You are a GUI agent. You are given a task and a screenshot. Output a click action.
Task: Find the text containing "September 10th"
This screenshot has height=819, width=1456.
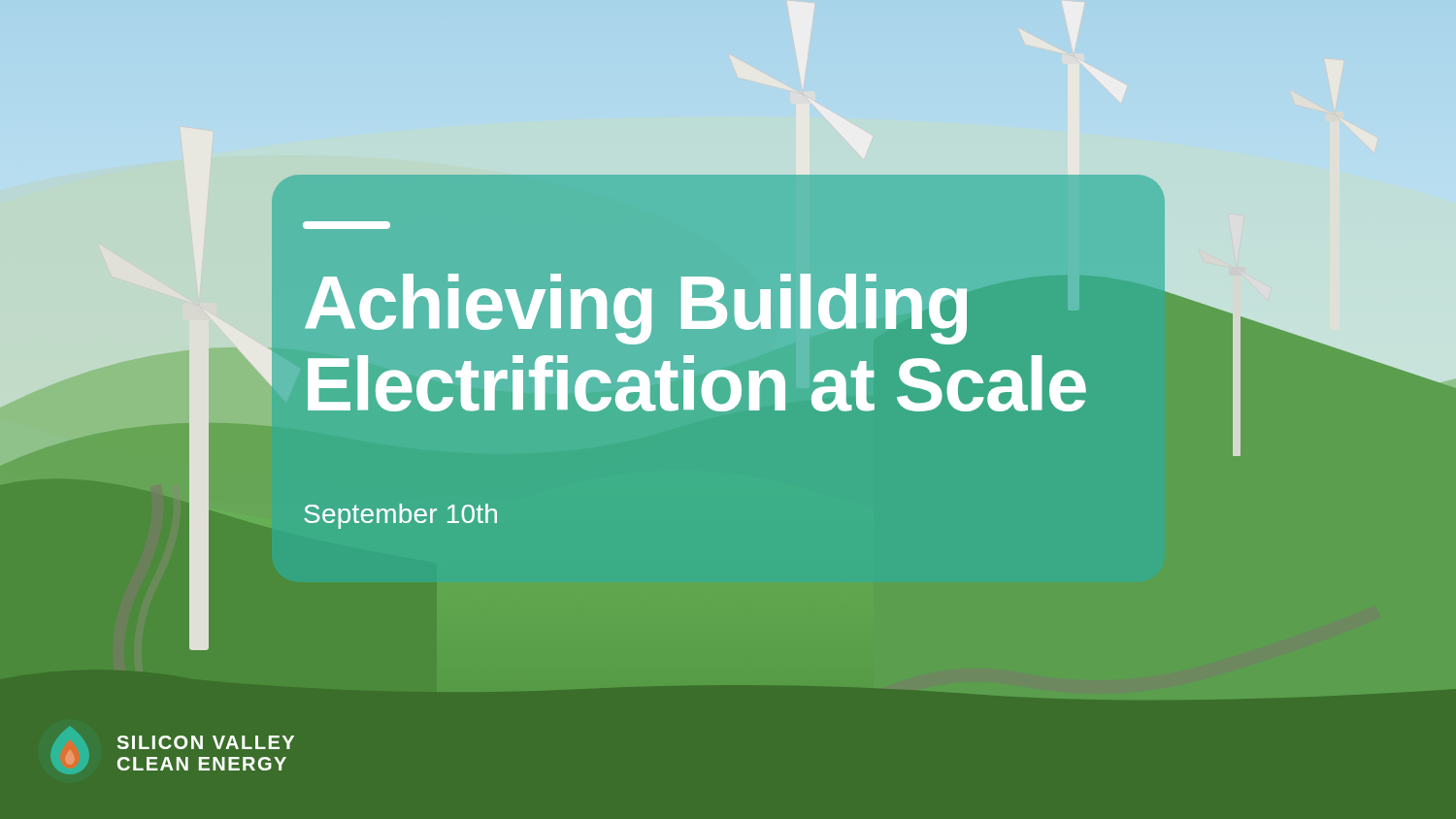point(401,514)
